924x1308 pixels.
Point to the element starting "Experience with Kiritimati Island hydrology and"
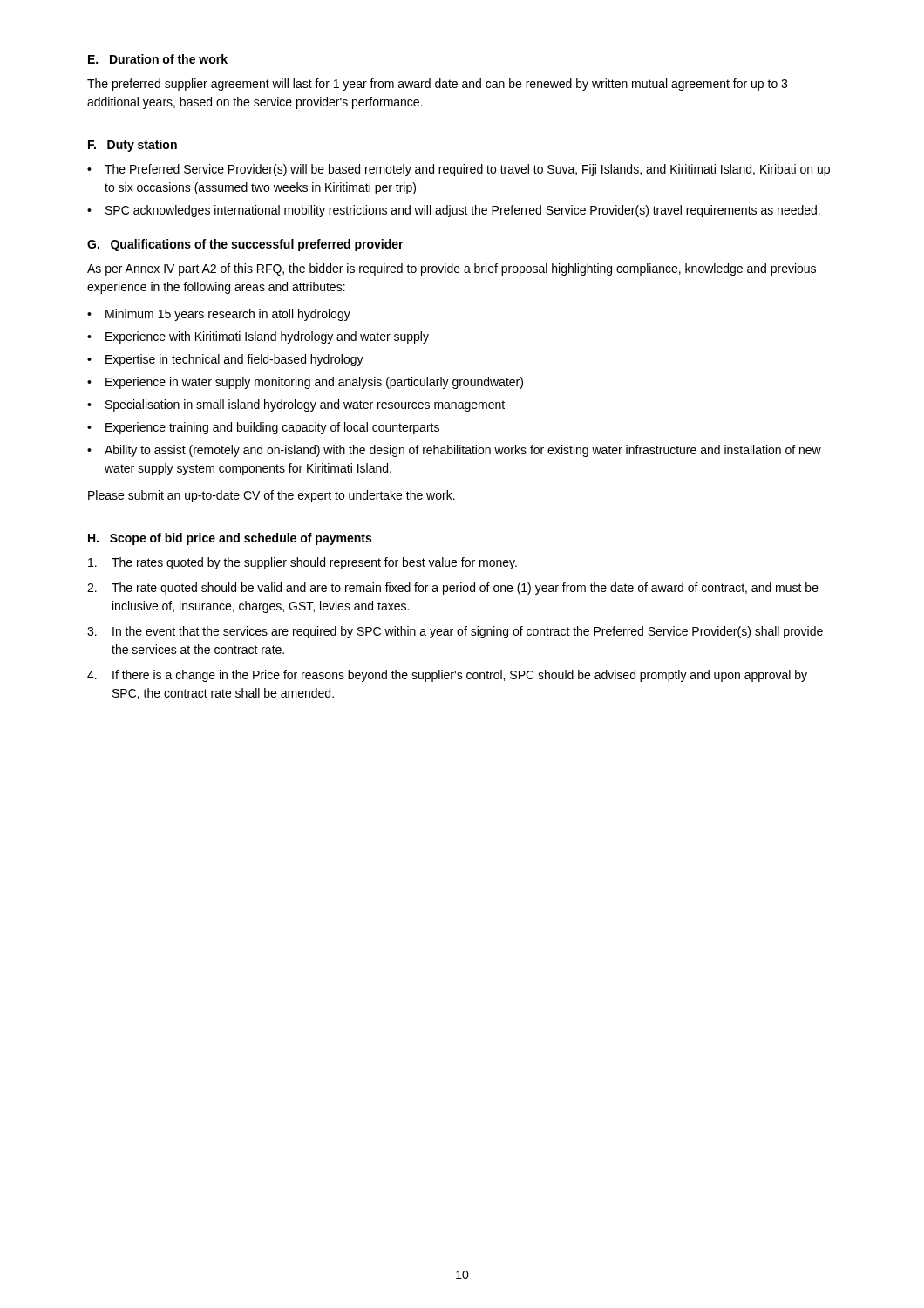click(x=258, y=337)
